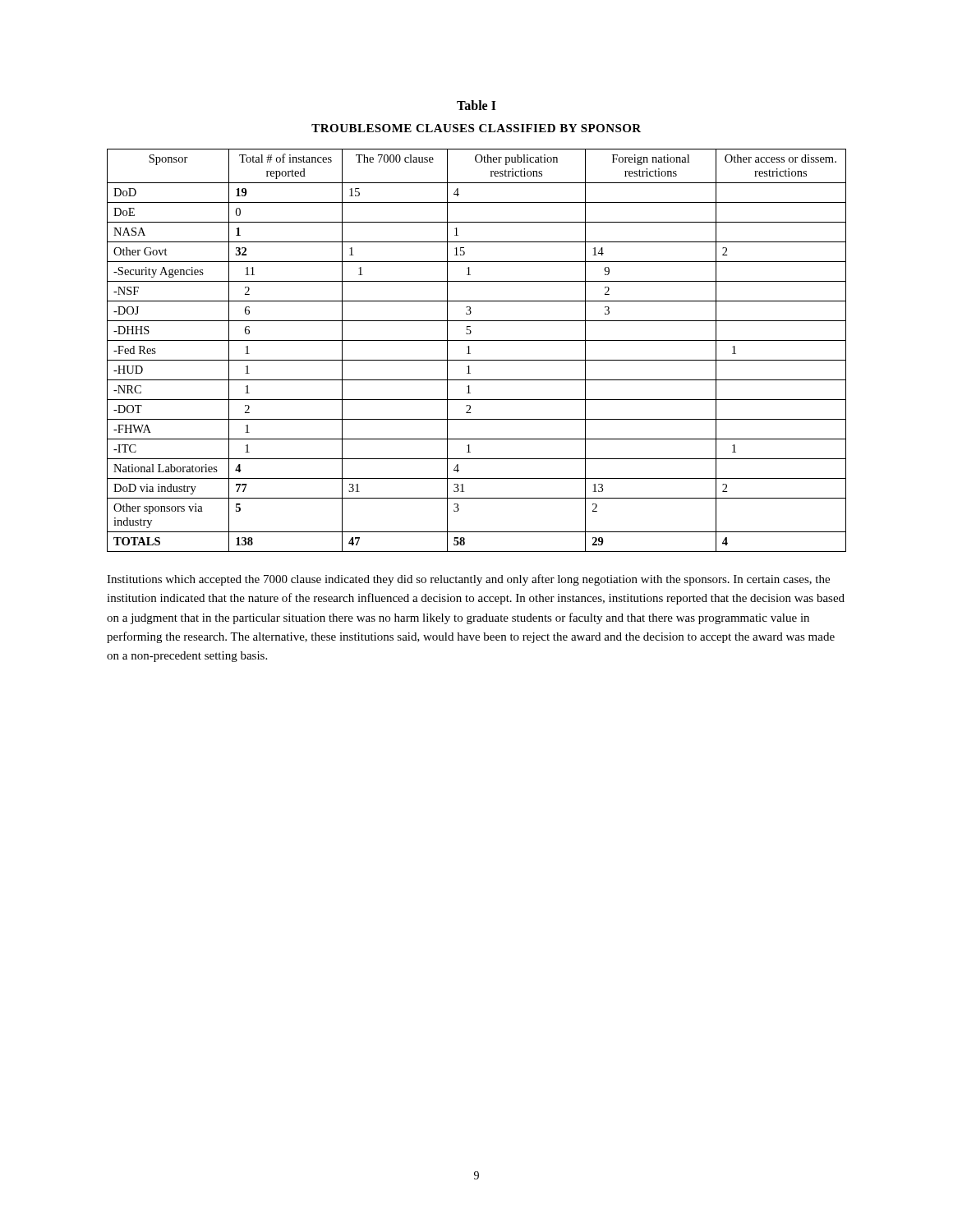
Task: Click on the block starting "TROUBLESOME CLAUSES CLASSIFIED BY SPONSOR"
Action: 476,128
